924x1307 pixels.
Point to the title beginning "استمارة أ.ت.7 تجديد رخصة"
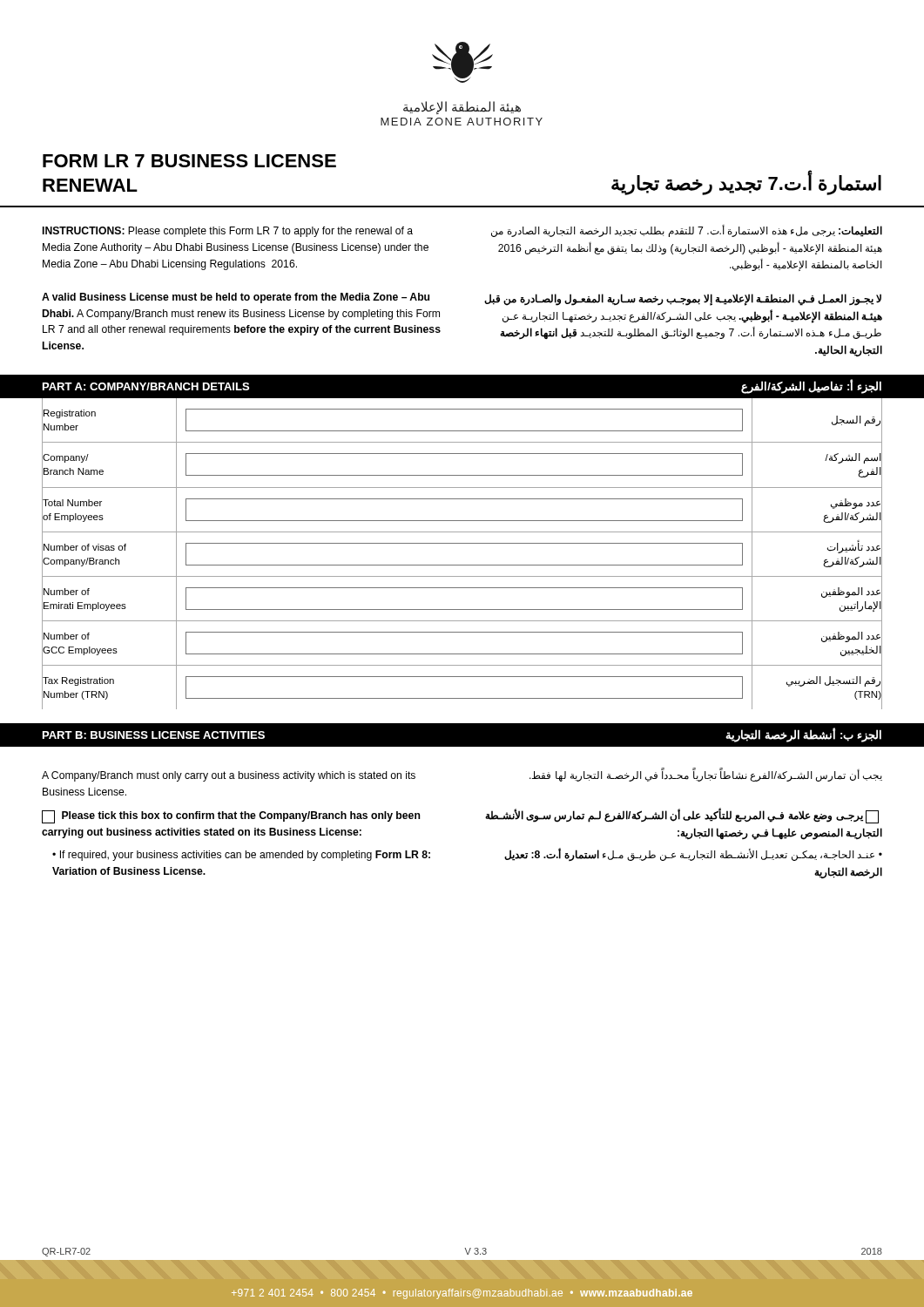pyautogui.click(x=746, y=184)
